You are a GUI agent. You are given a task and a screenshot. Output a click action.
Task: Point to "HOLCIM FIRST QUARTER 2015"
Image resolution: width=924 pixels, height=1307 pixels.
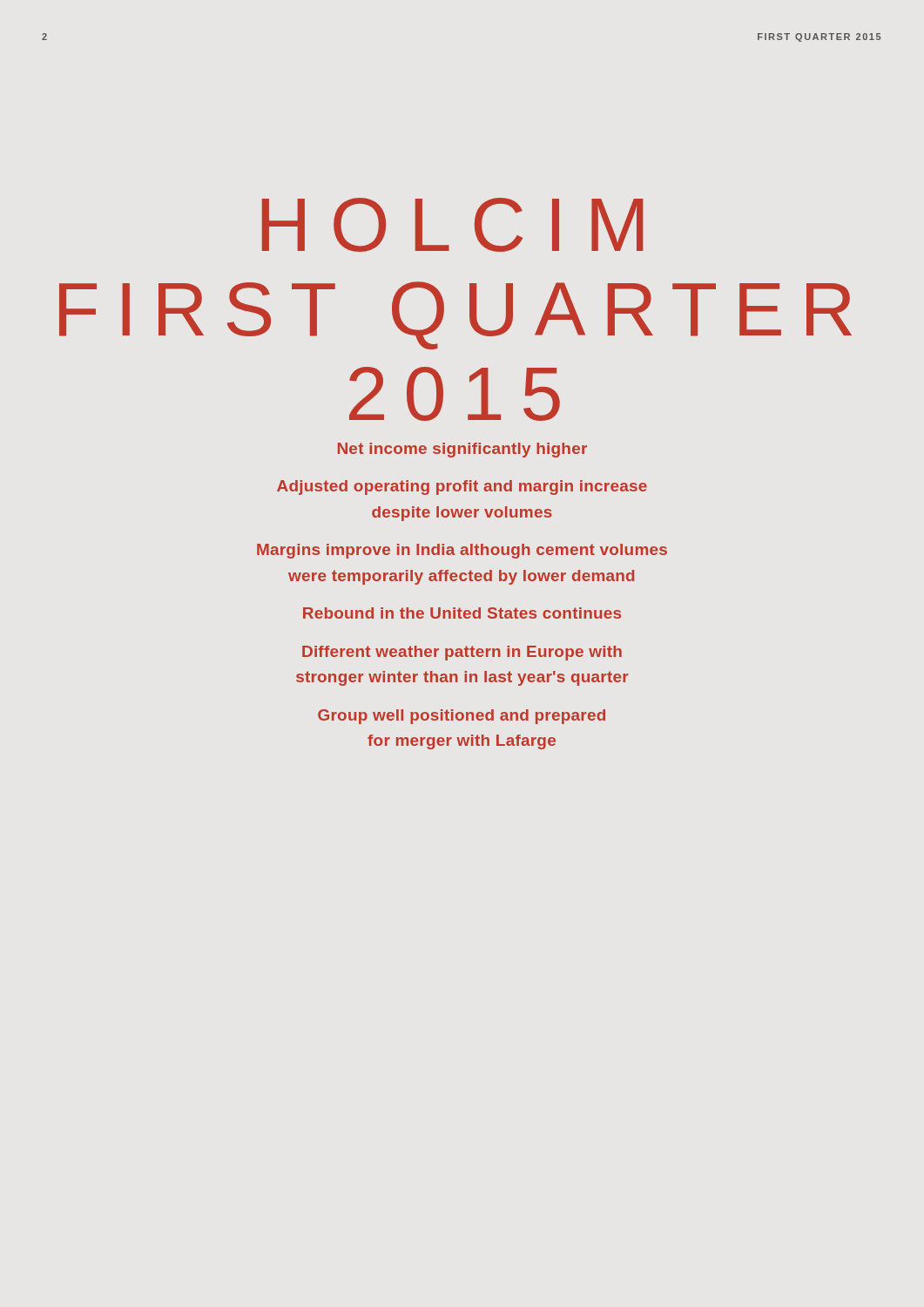click(462, 309)
